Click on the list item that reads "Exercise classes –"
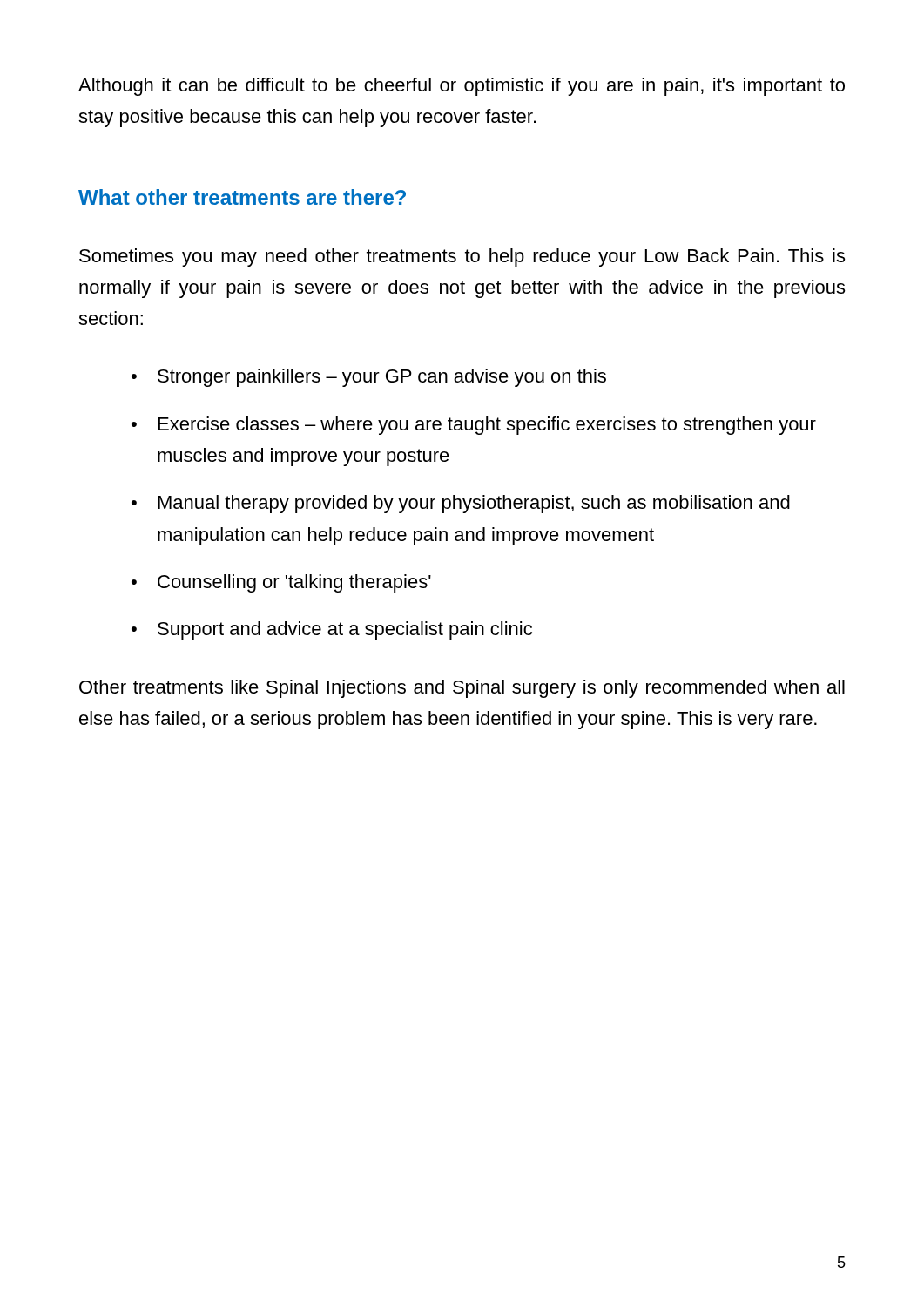924x1307 pixels. point(486,440)
